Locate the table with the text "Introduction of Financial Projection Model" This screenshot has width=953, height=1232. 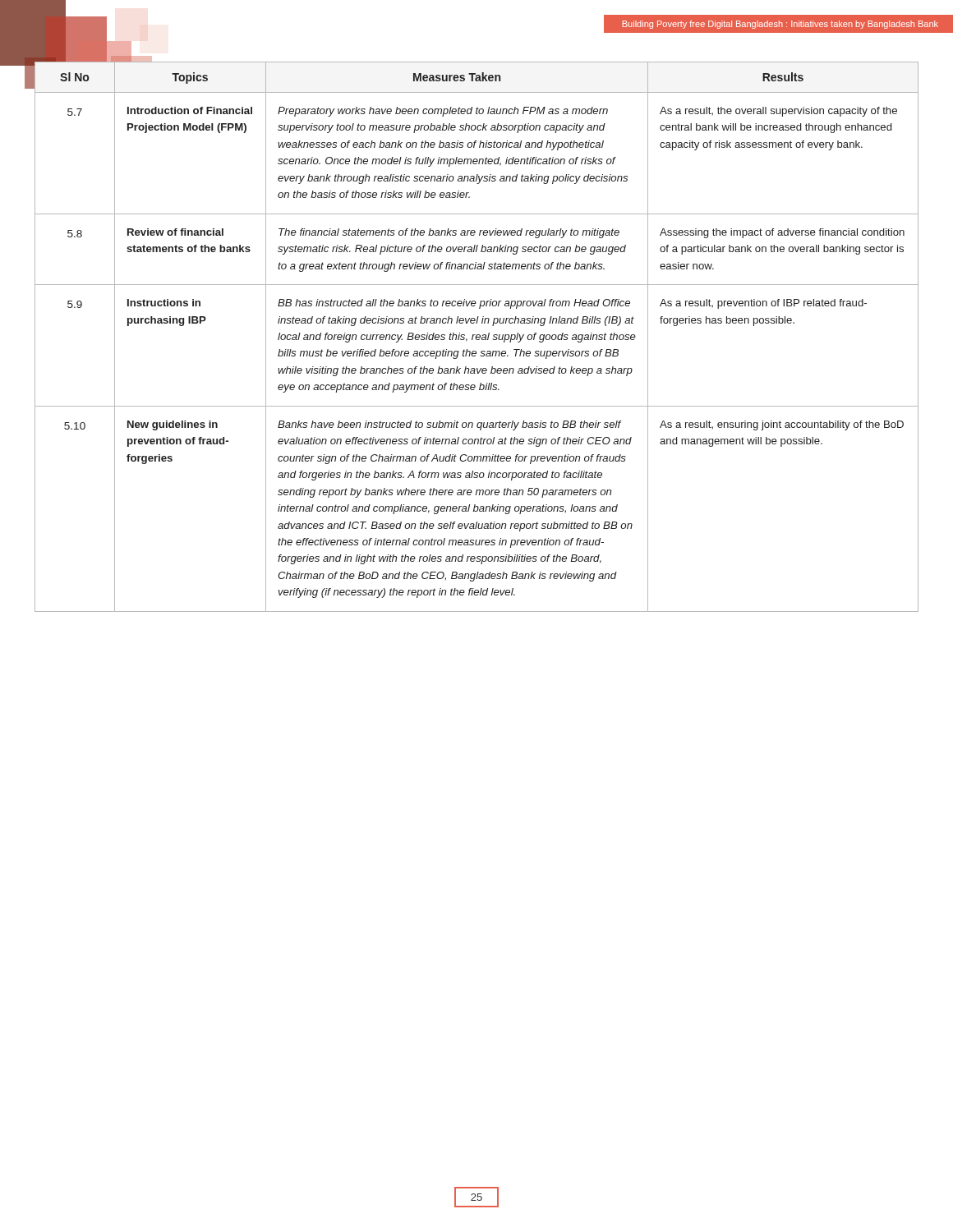[476, 337]
